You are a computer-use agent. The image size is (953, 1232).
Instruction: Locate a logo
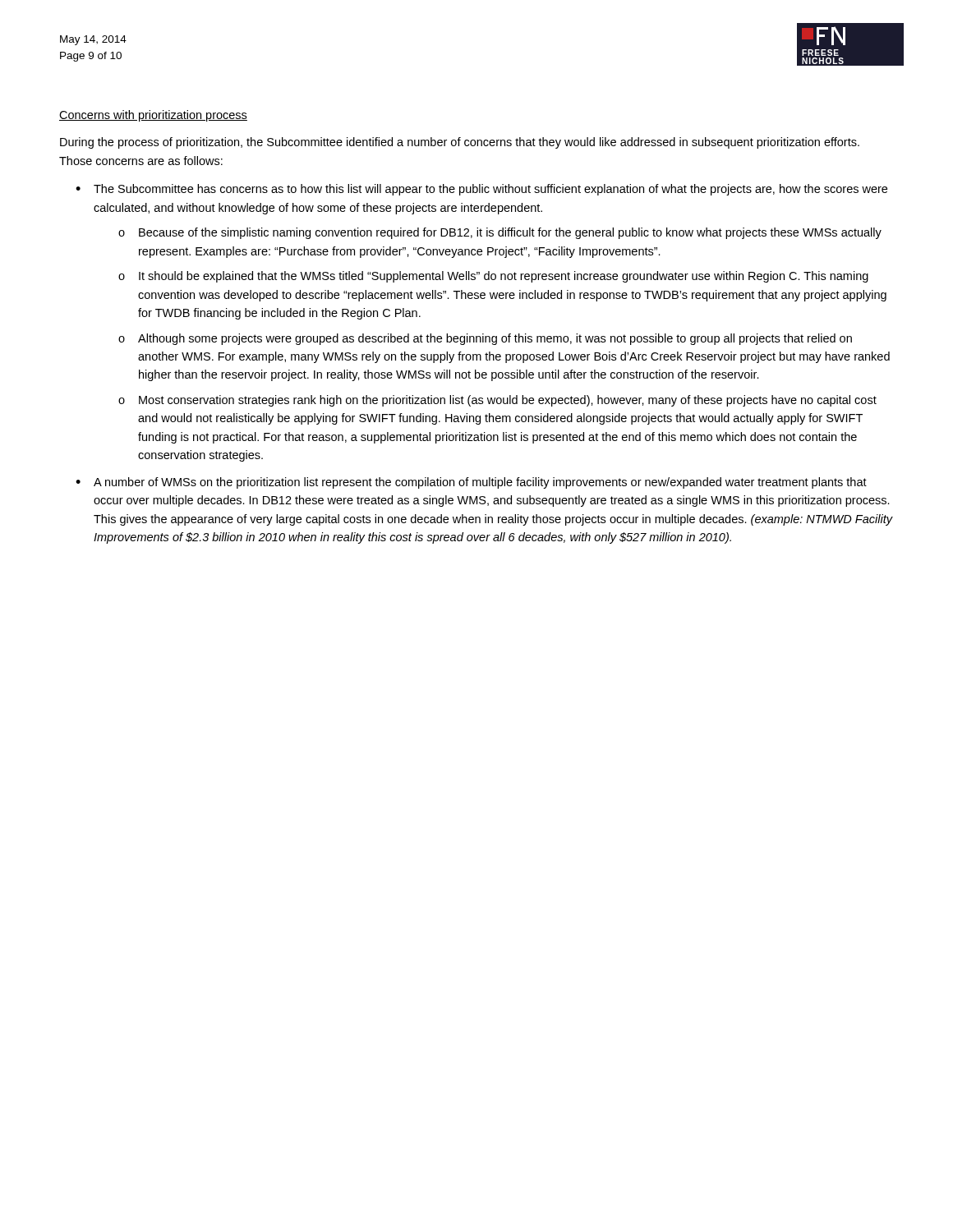coord(850,44)
